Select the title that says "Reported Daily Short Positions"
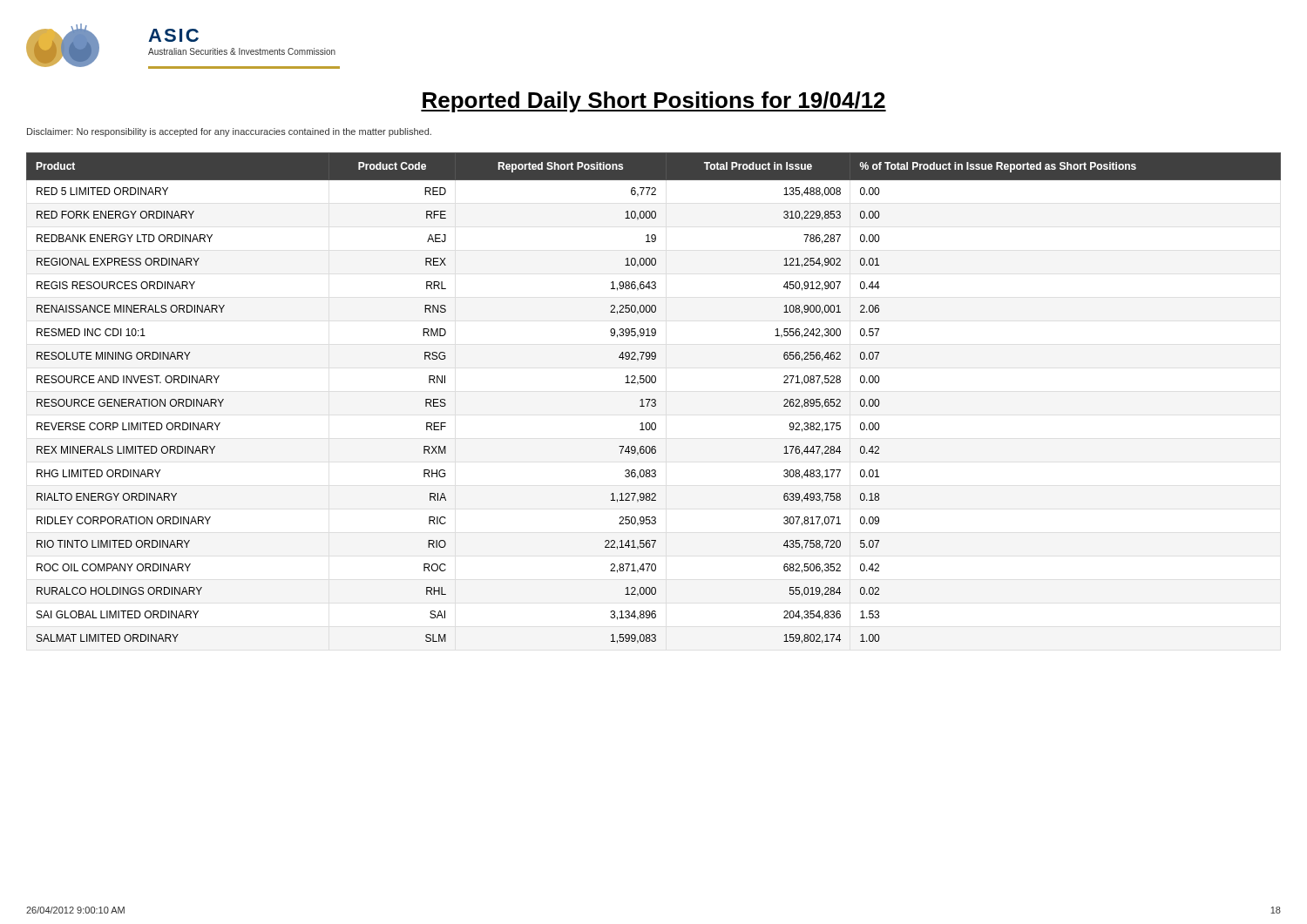Viewport: 1307px width, 924px height. (654, 101)
